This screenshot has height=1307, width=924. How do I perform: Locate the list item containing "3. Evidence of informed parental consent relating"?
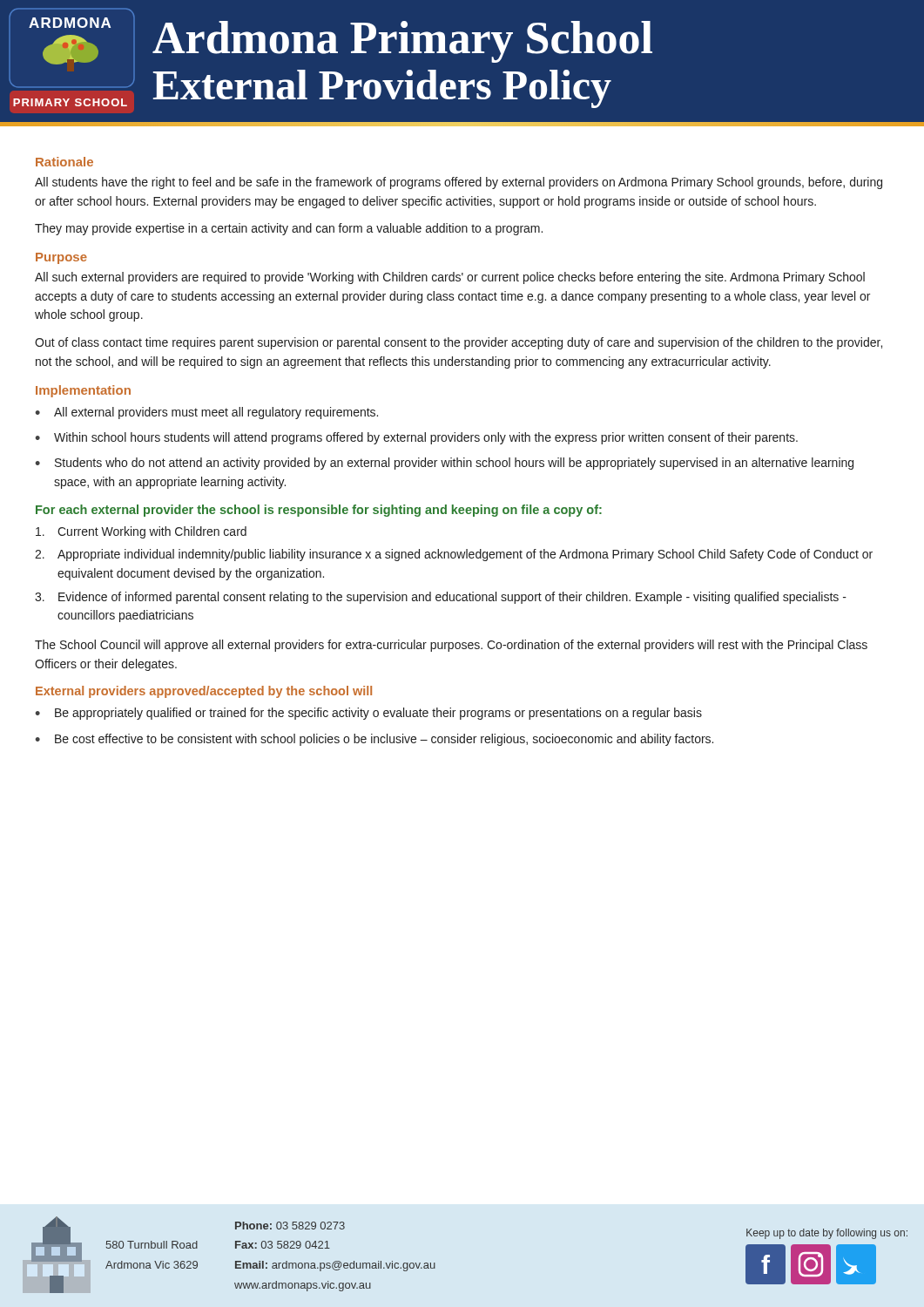click(462, 607)
